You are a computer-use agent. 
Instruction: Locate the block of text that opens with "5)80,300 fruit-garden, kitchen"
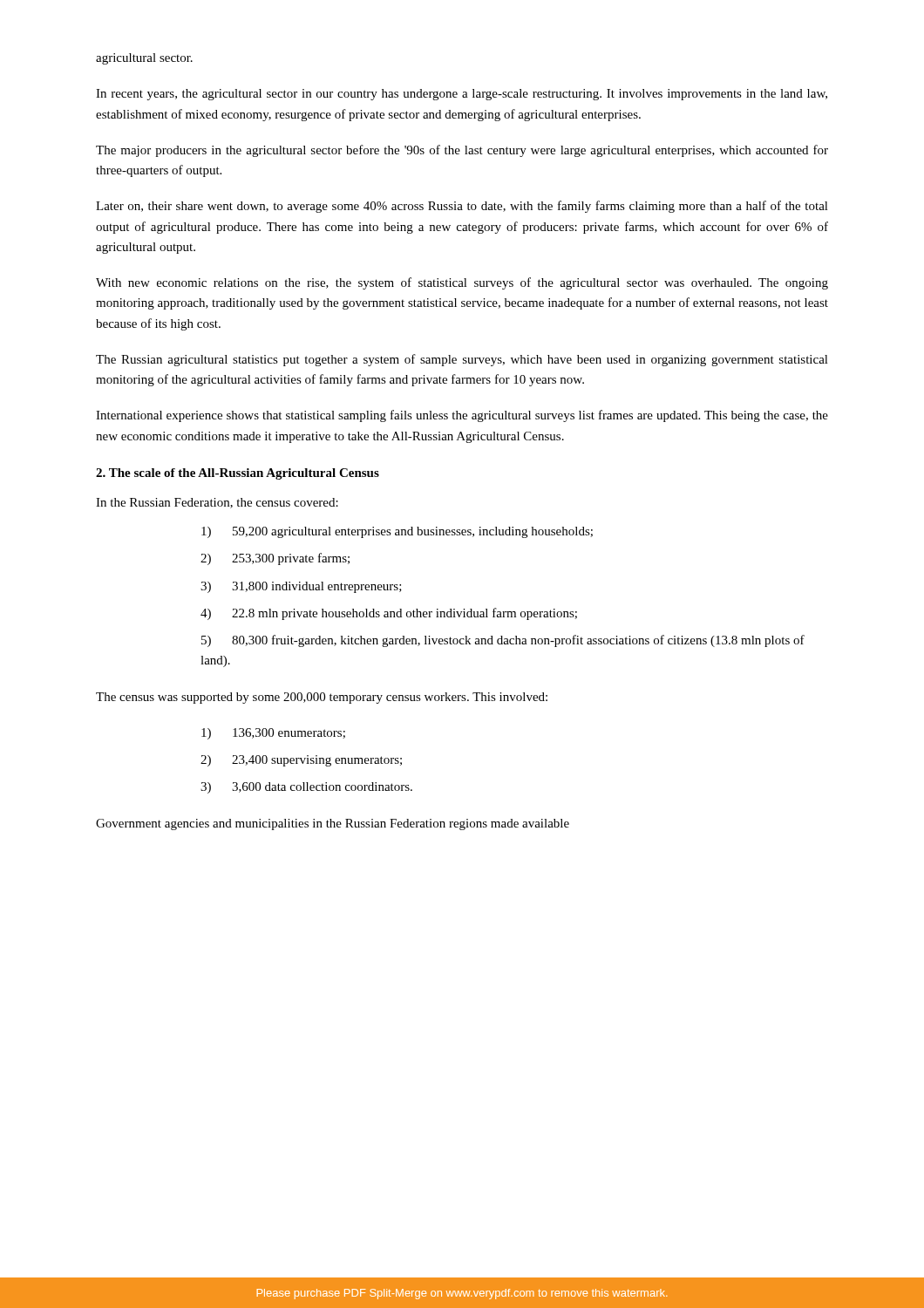point(502,649)
